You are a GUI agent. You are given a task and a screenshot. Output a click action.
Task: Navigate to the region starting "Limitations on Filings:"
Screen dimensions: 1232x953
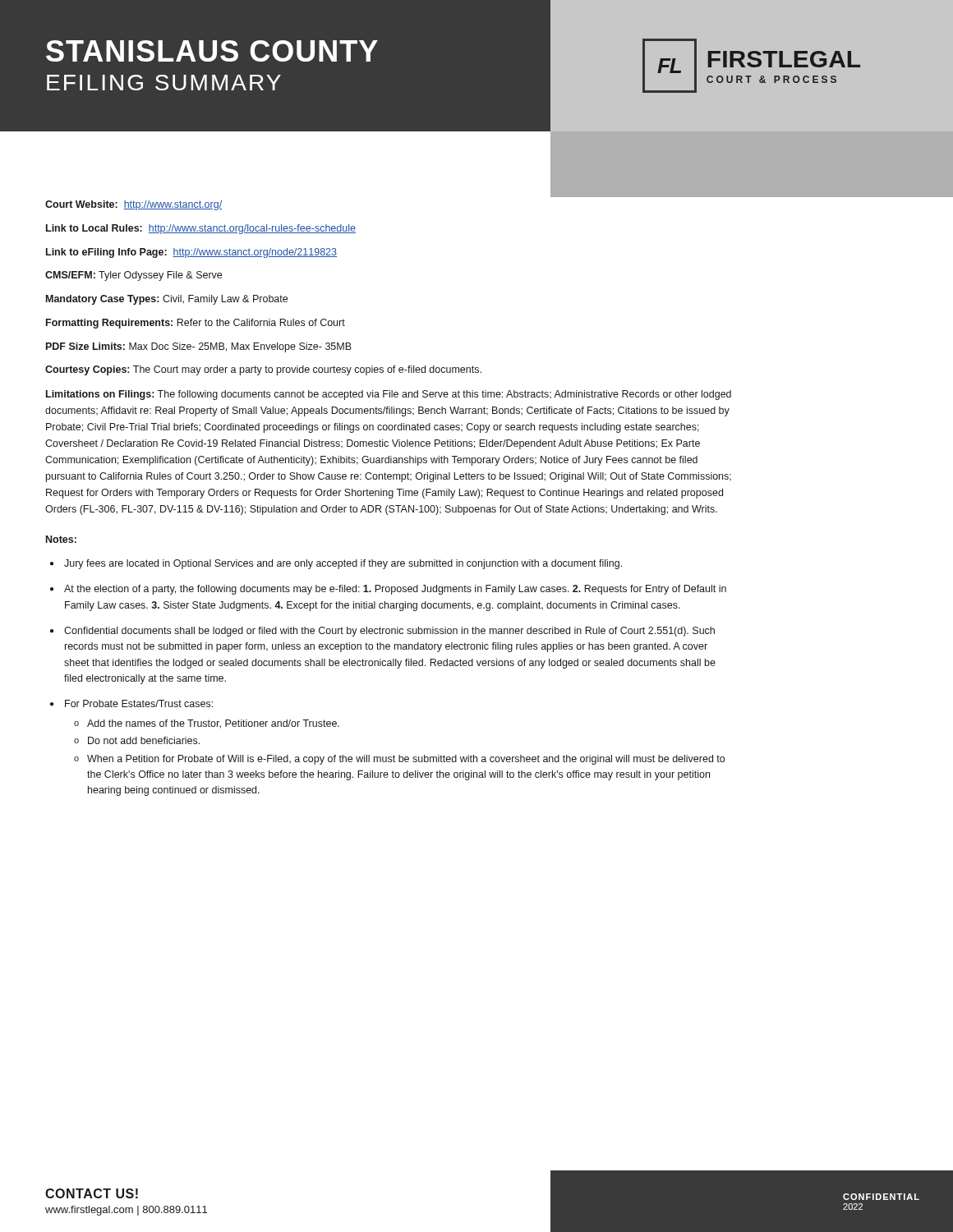click(388, 452)
